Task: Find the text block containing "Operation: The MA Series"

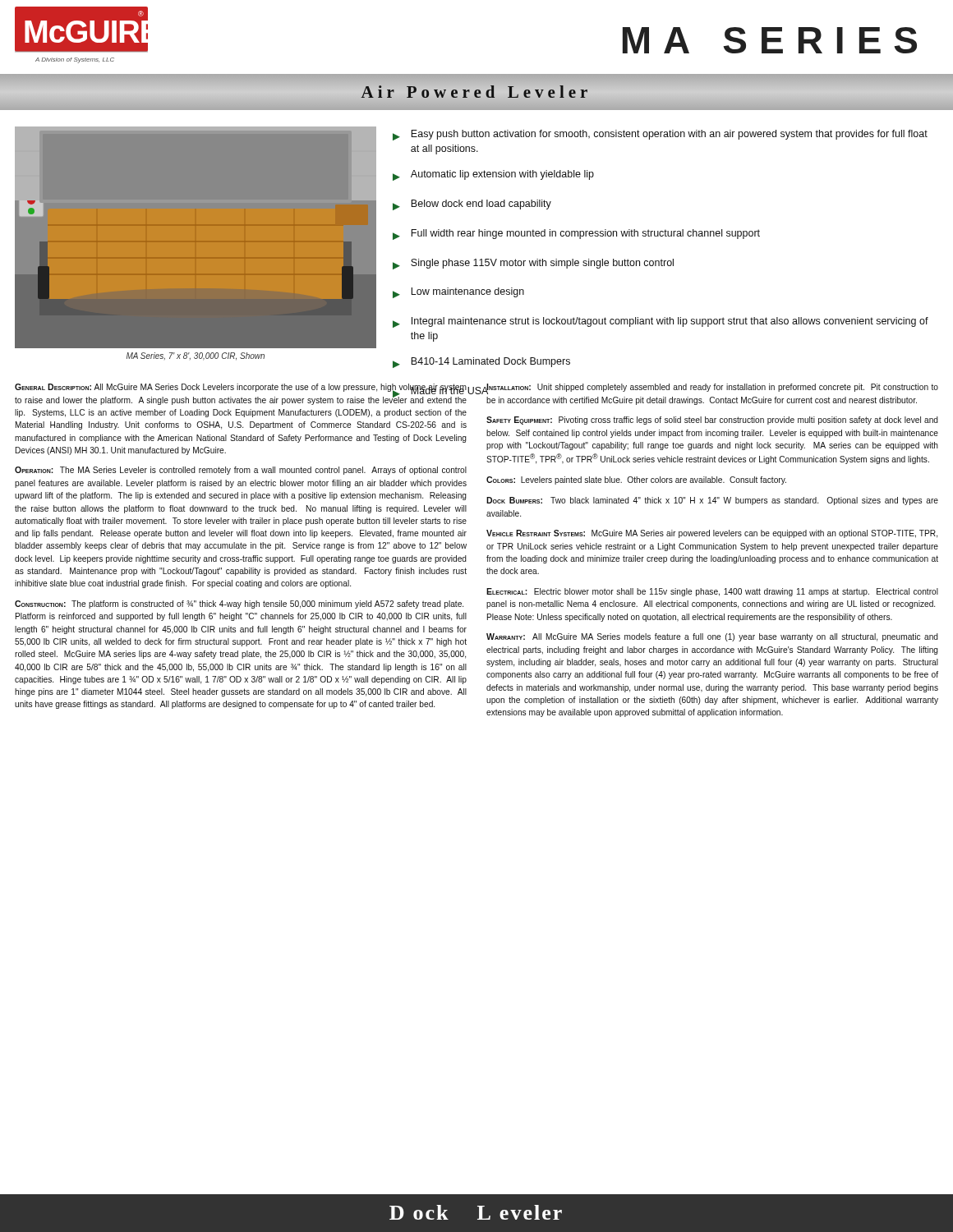Action: (x=241, y=527)
